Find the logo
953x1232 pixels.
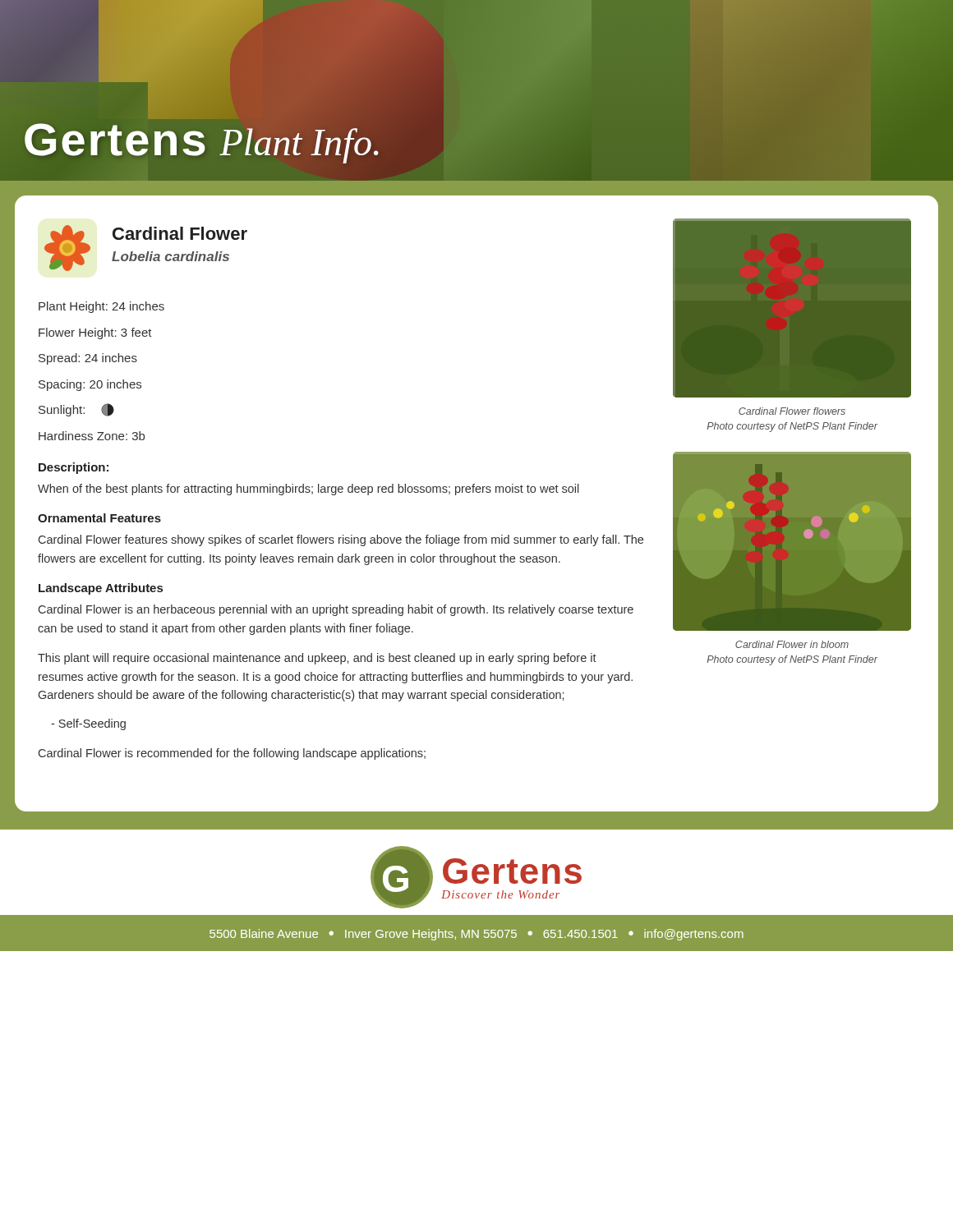pos(476,877)
